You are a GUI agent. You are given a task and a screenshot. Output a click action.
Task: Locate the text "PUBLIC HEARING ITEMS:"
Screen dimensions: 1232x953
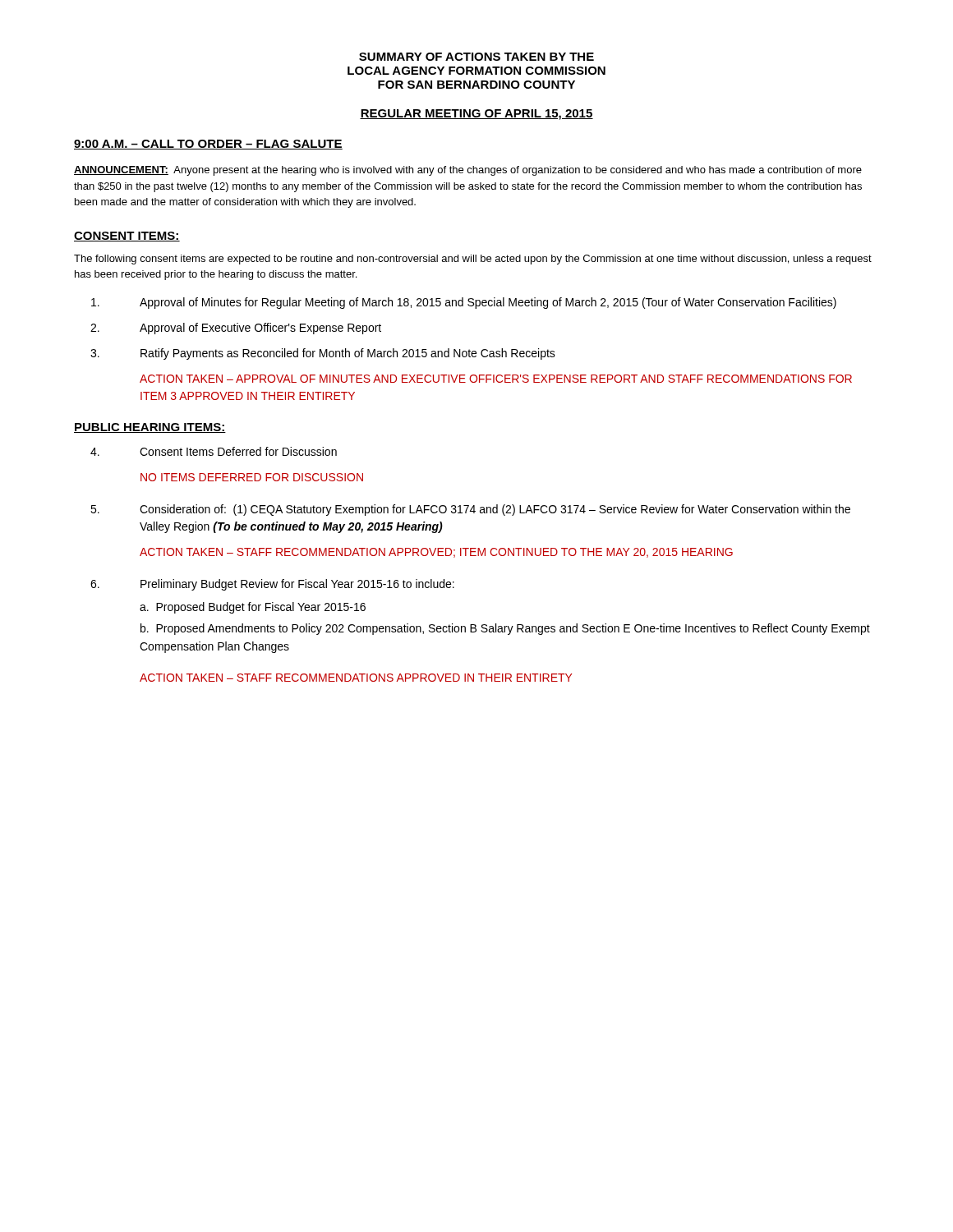[150, 426]
